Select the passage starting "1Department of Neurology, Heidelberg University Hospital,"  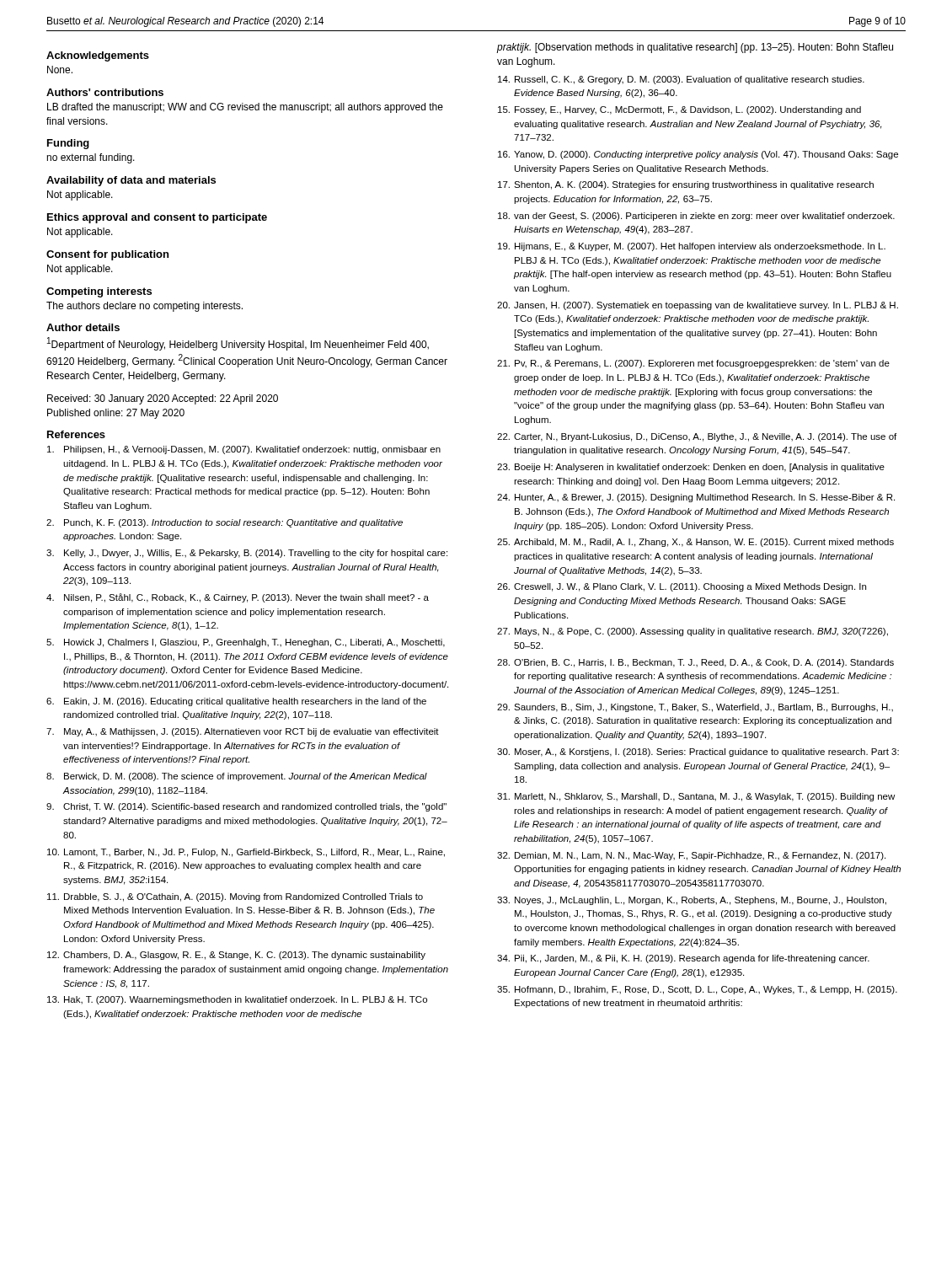(x=247, y=359)
